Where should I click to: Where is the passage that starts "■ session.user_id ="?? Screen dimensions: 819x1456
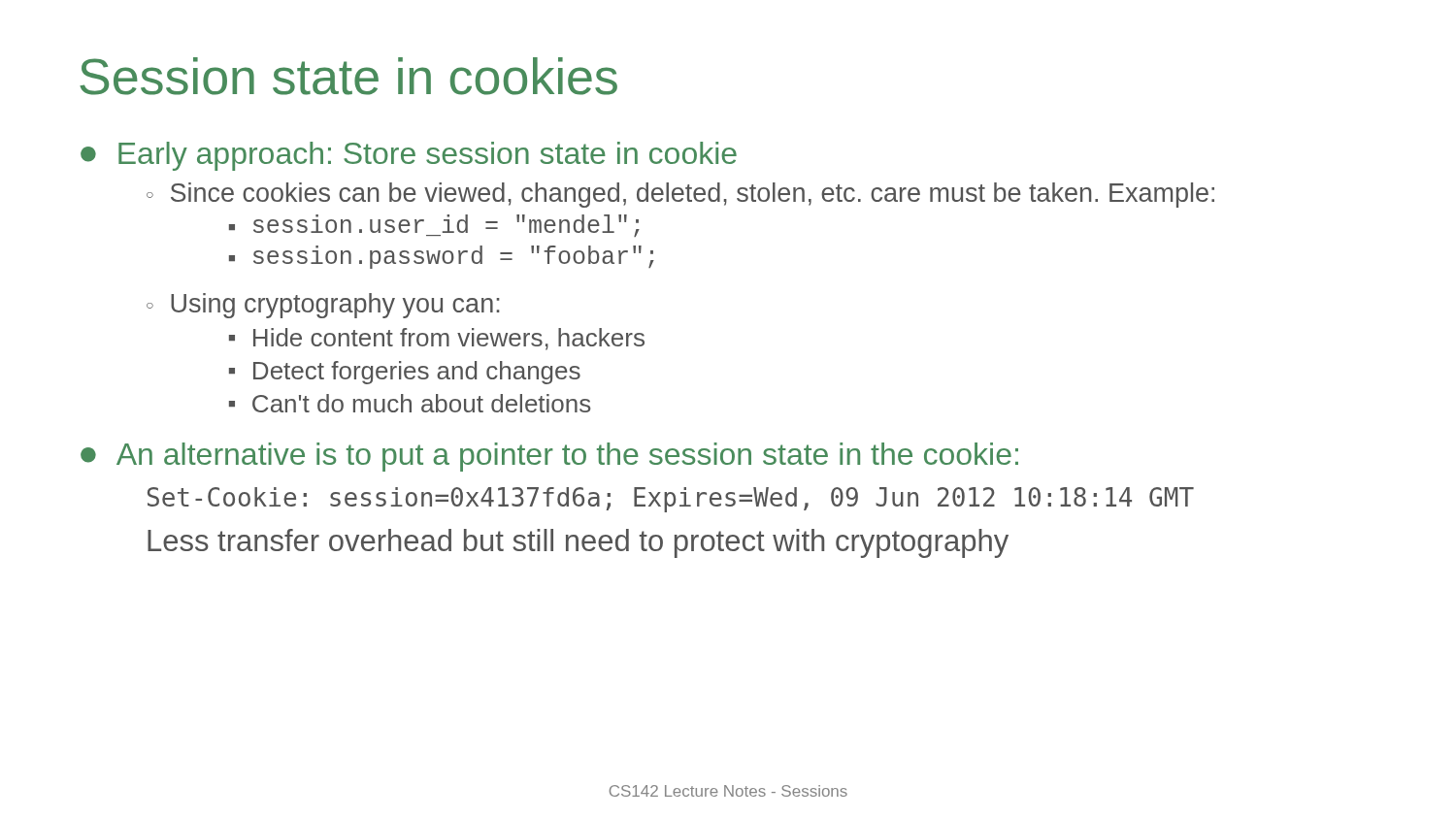436,227
